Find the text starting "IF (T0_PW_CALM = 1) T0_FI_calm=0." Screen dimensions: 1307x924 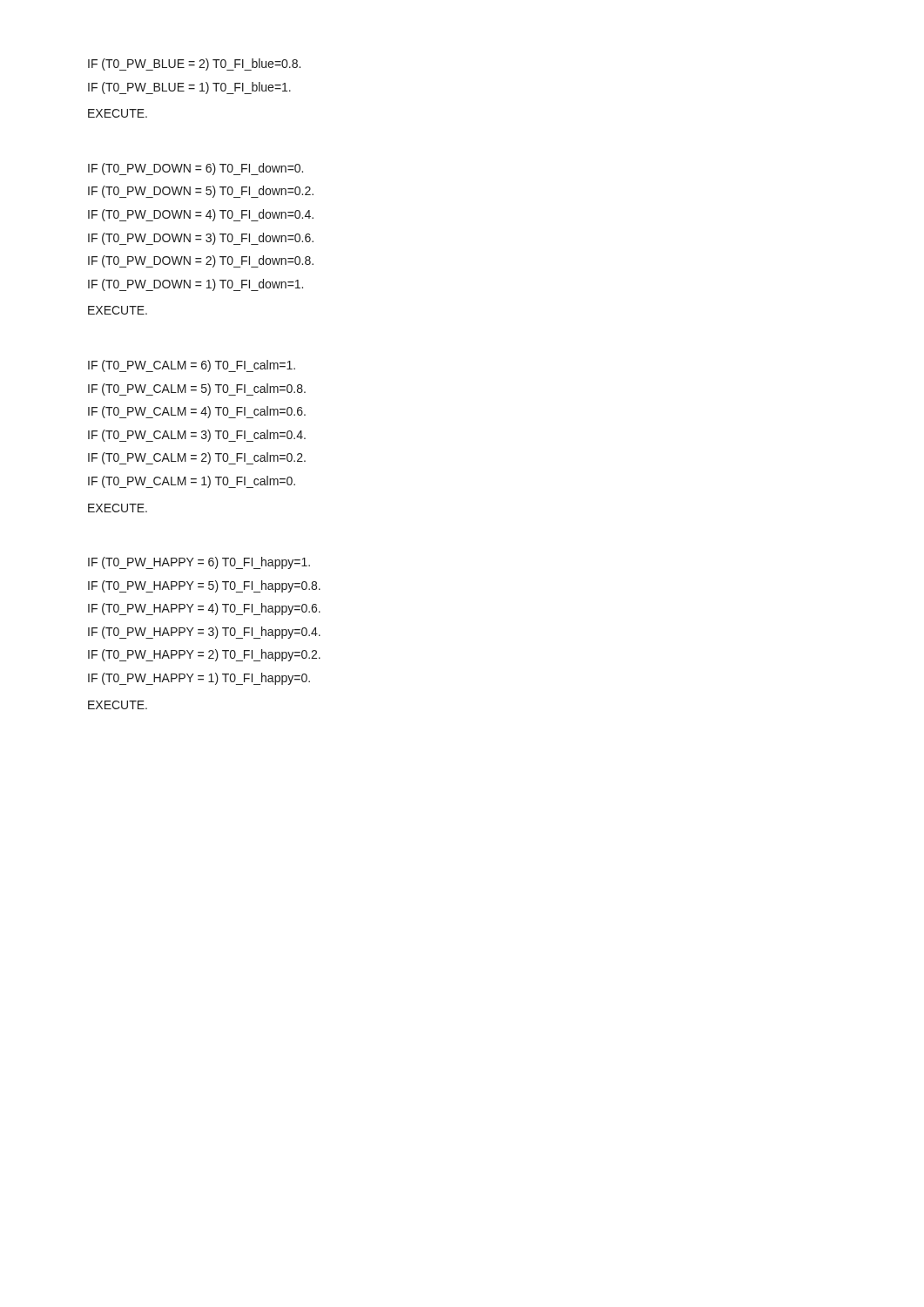tap(192, 481)
